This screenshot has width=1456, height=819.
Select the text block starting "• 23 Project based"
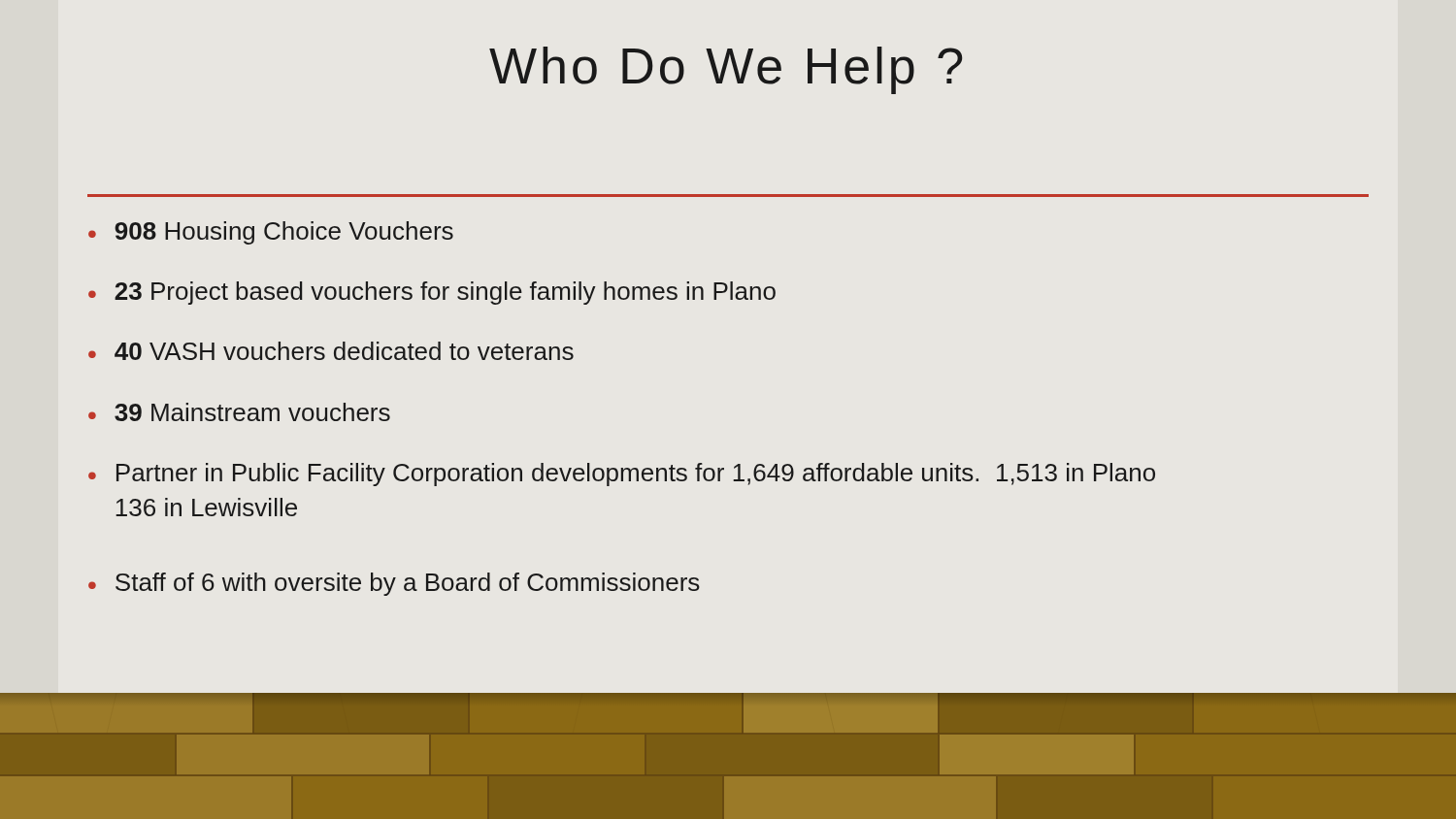point(728,293)
